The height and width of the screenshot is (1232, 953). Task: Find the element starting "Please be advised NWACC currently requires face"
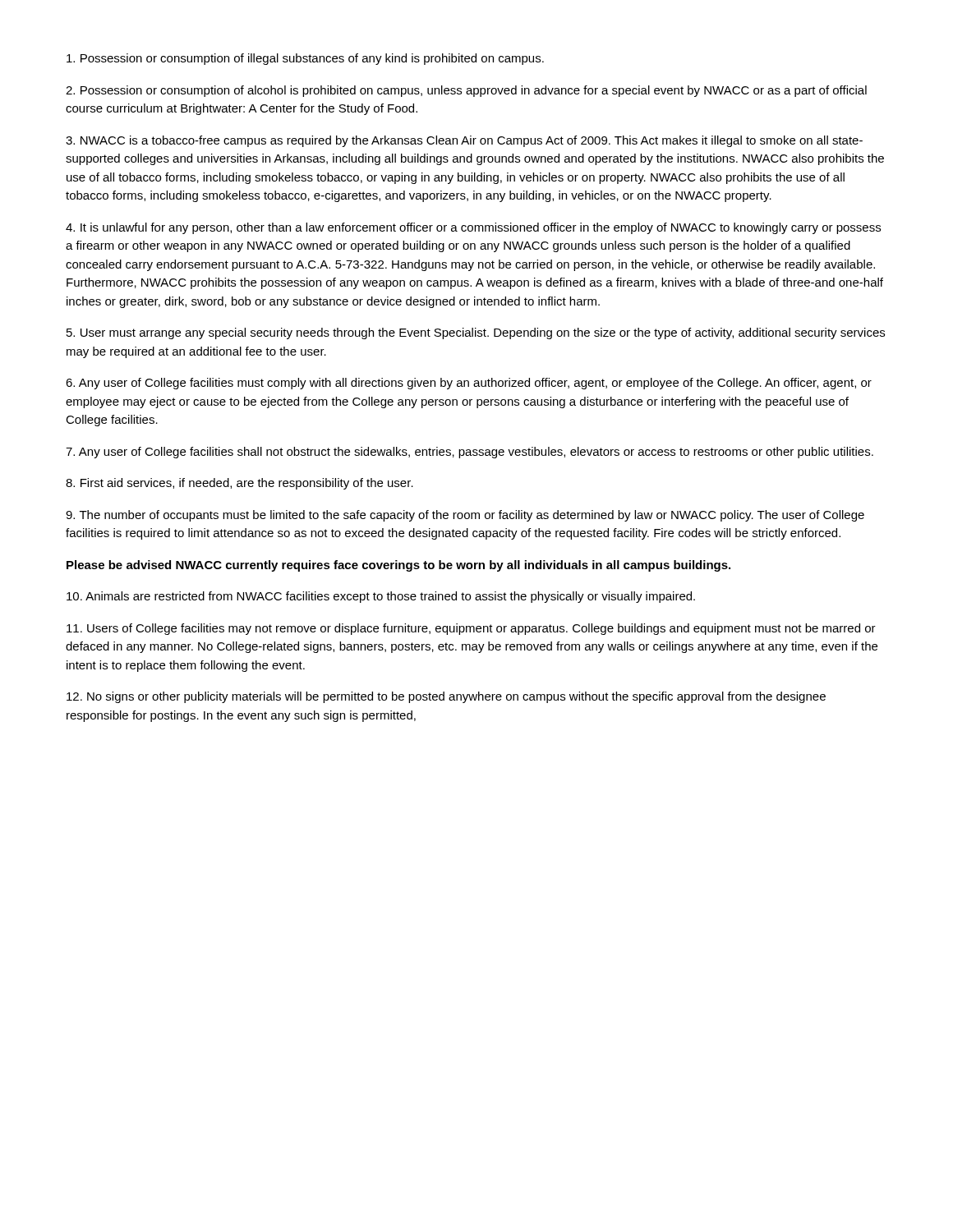pos(399,564)
